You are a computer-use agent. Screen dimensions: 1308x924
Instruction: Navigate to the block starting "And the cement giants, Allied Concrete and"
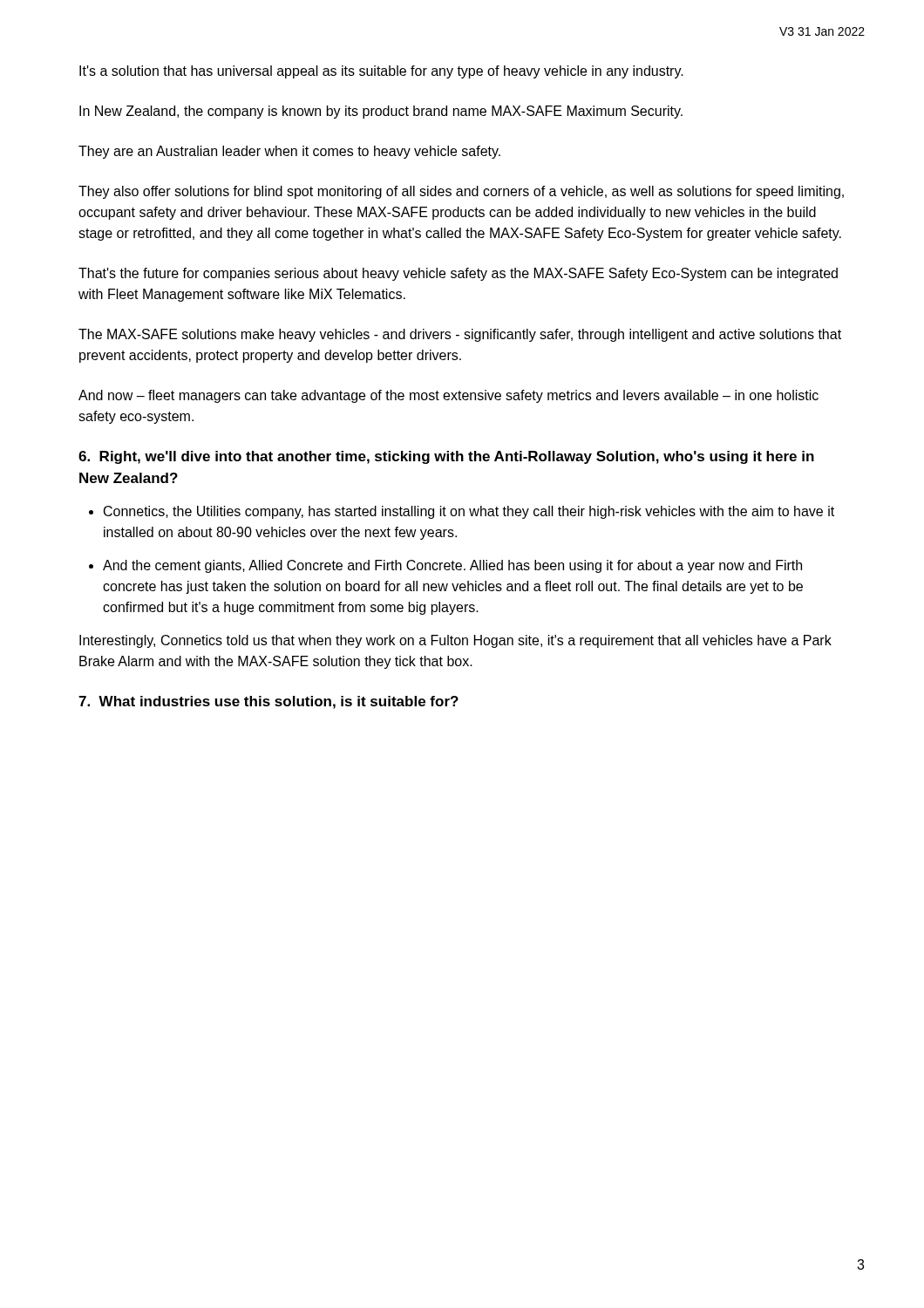(x=453, y=587)
